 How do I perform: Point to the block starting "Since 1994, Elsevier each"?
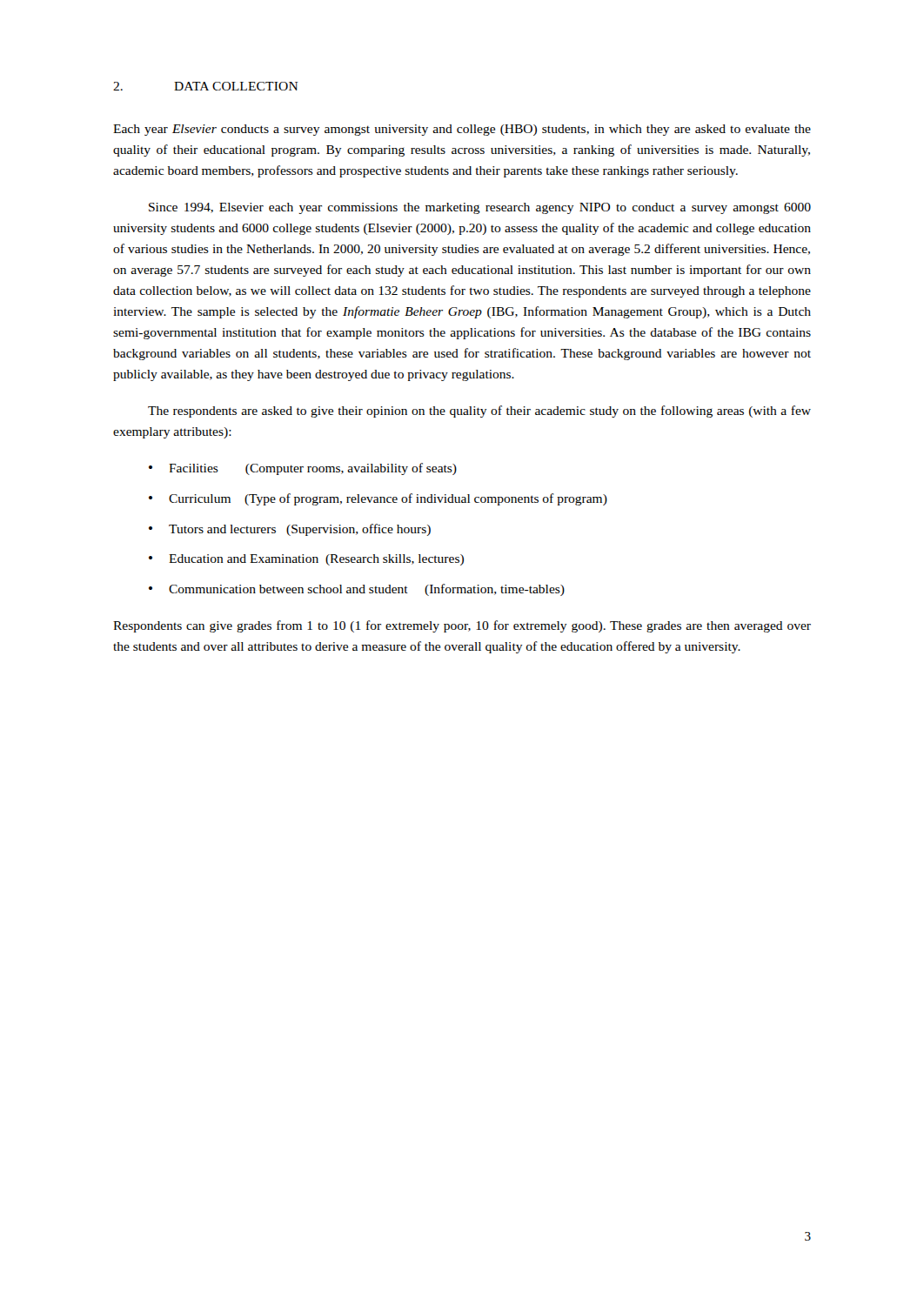click(462, 291)
